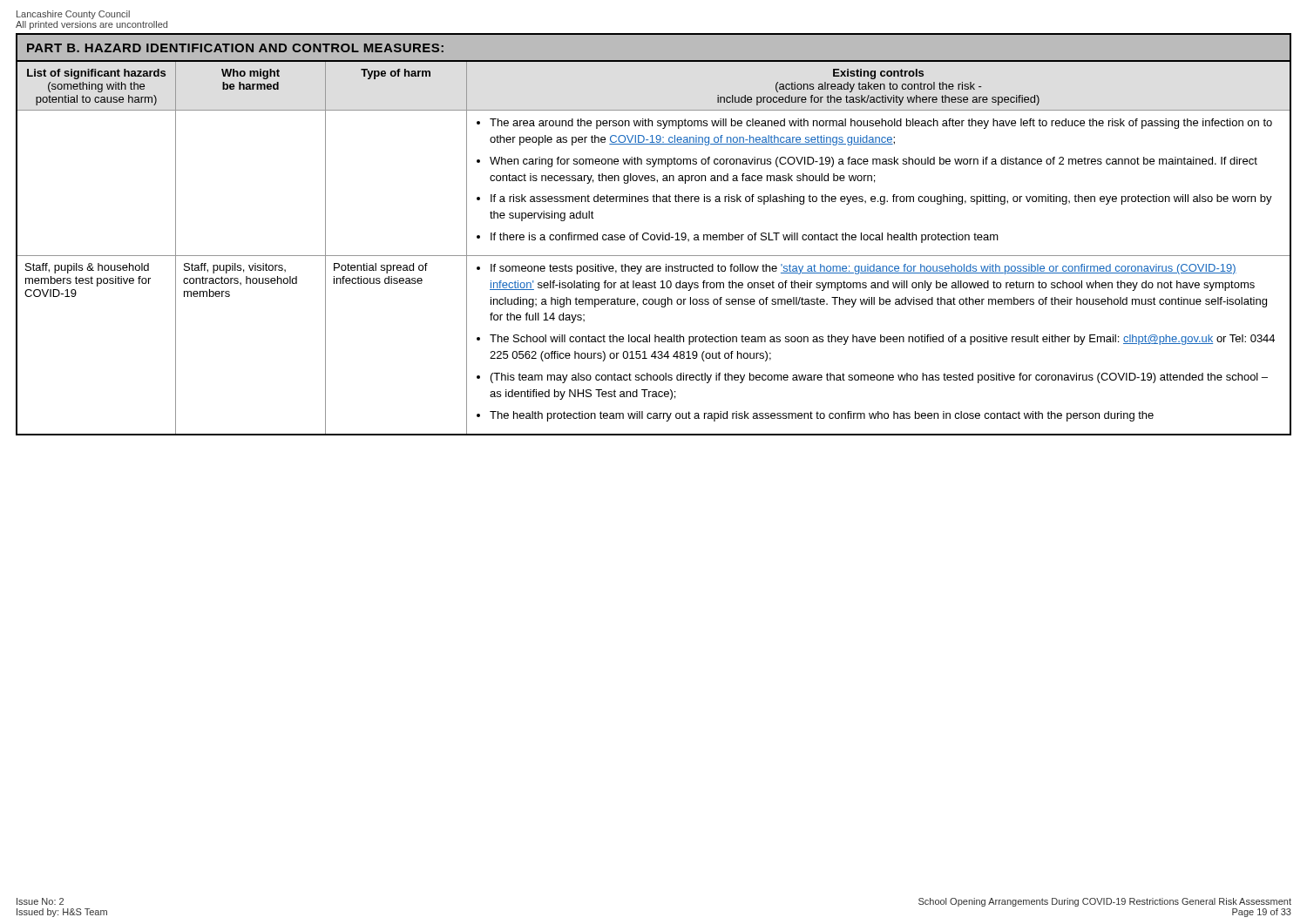
Task: Locate the list item that says "When caring for someone with symptoms of"
Action: tap(873, 169)
